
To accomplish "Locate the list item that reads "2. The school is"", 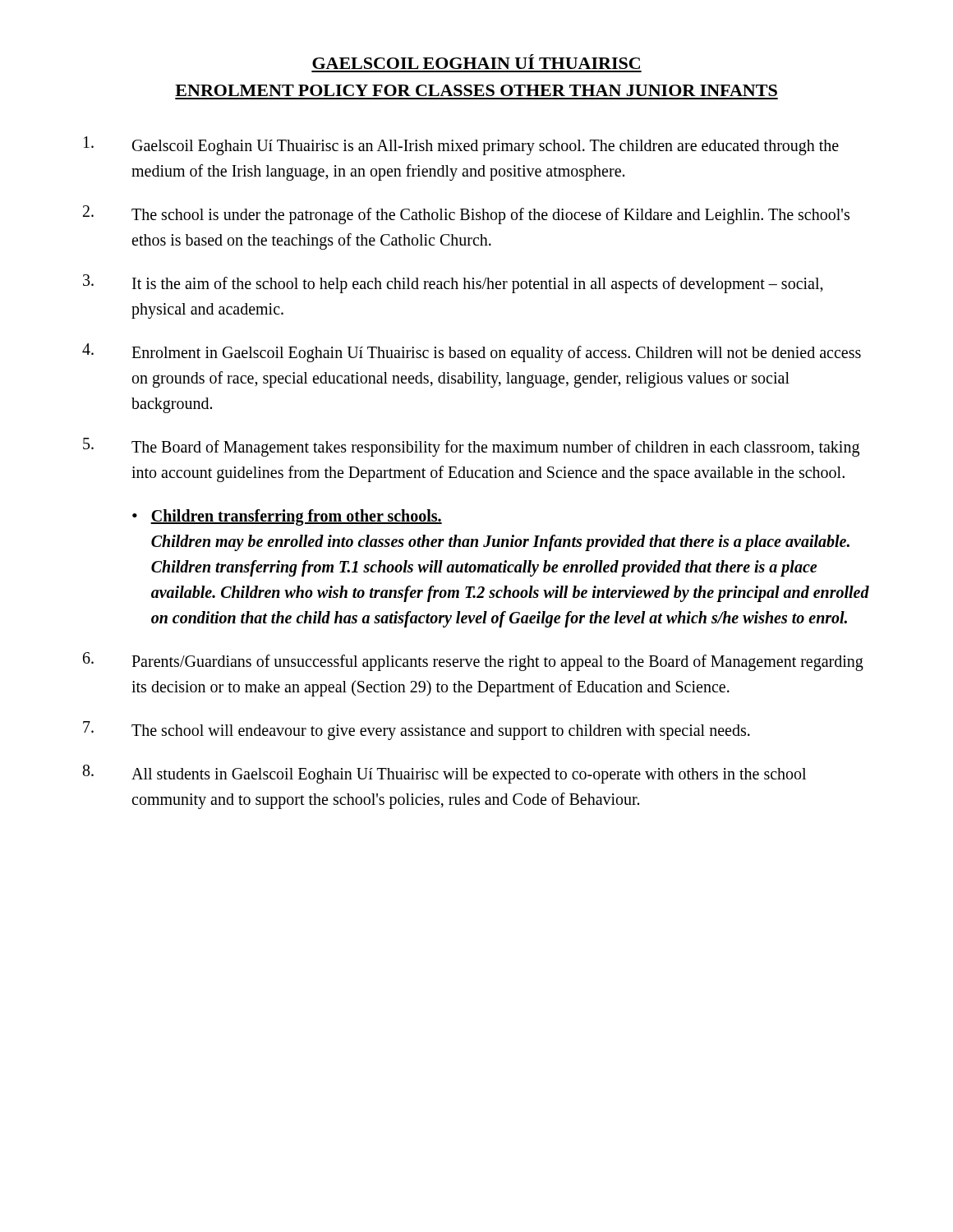I will [x=476, y=227].
